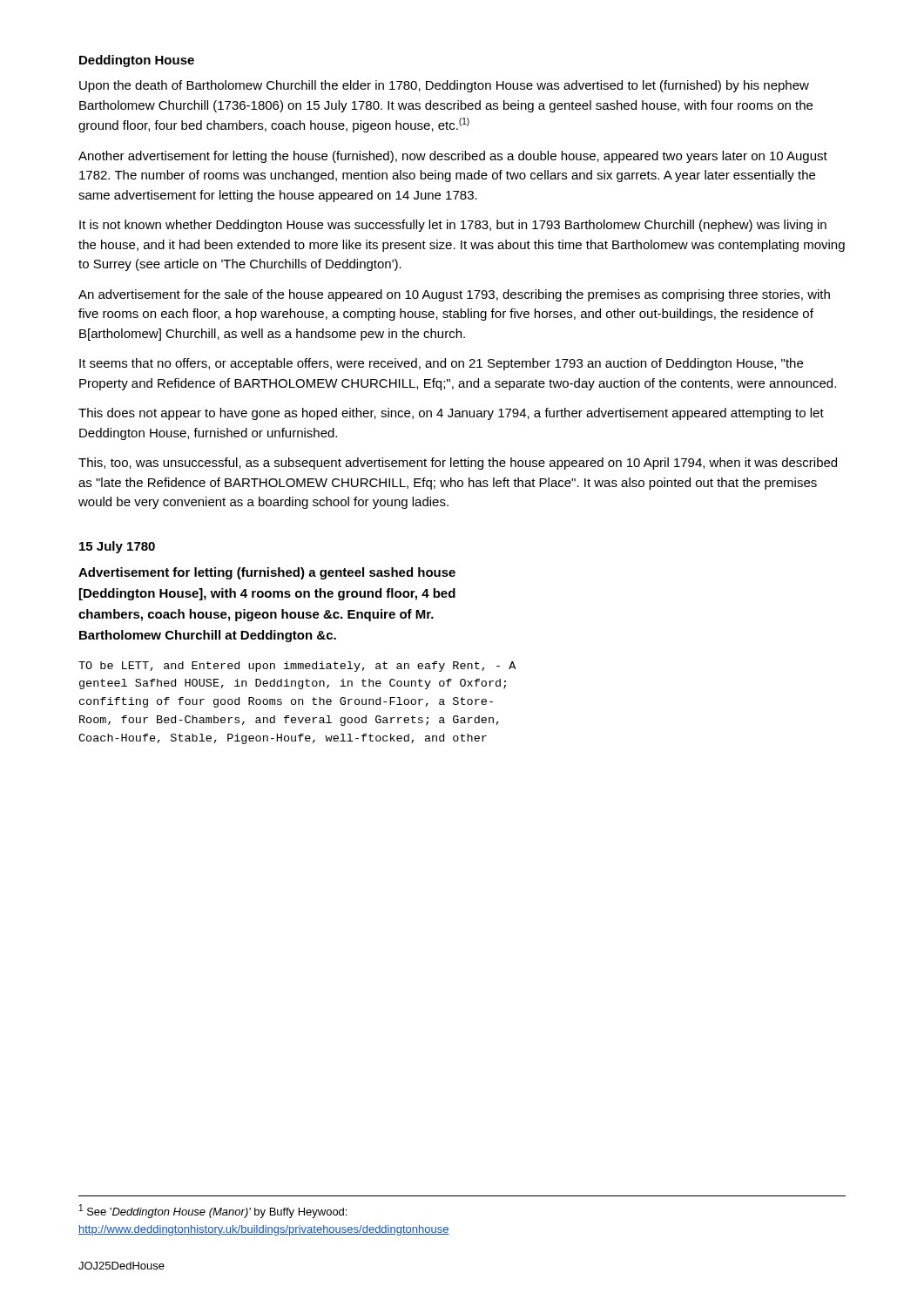Locate the passage starting "TO be LETT, and Entered"
This screenshot has height=1307, width=924.
click(x=297, y=702)
